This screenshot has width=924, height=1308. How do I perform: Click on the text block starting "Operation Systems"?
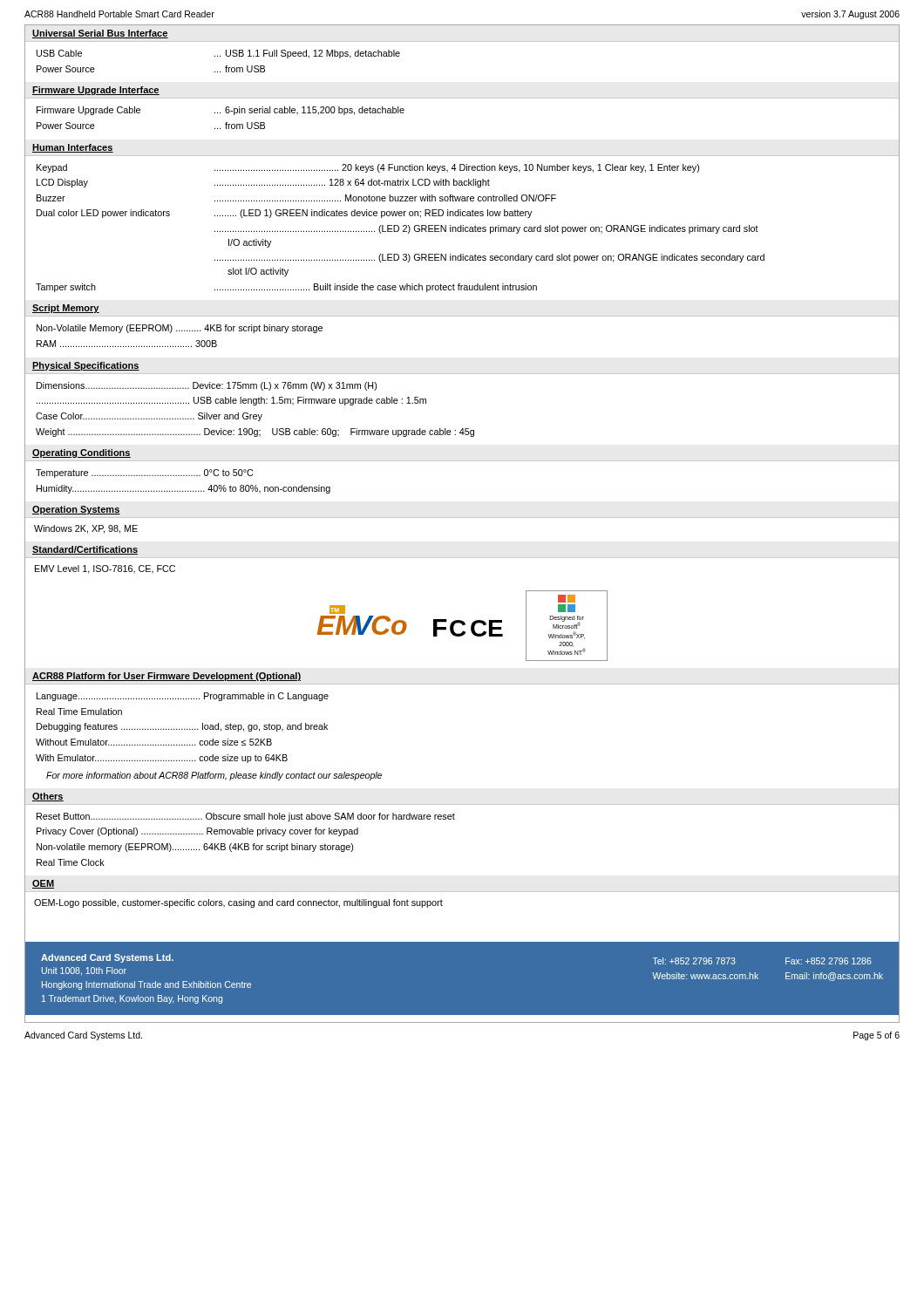(x=76, y=510)
